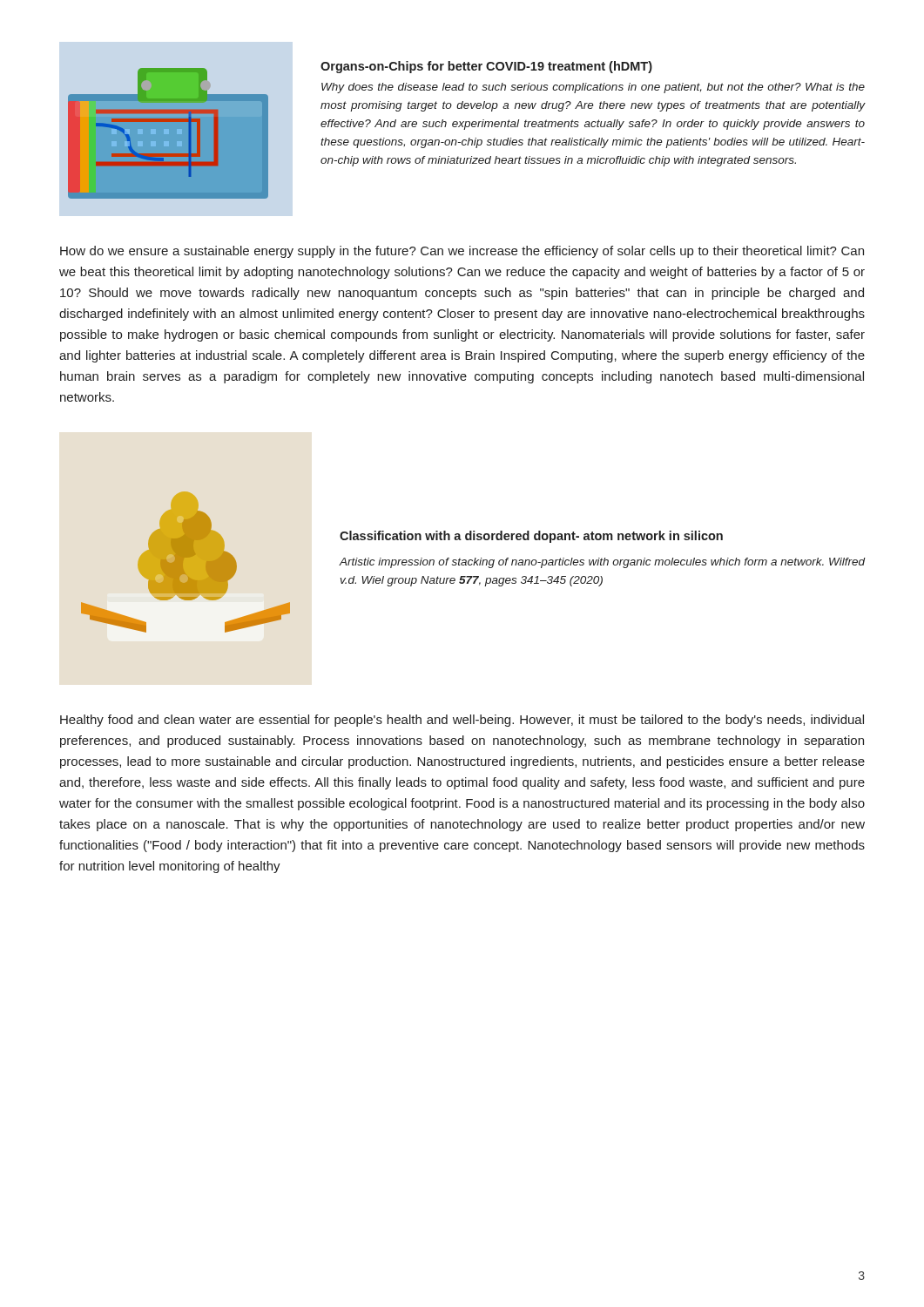Navigate to the text starting "Classification with a disordered dopant- atom network in"
Viewport: 924px width, 1307px height.
coord(602,559)
